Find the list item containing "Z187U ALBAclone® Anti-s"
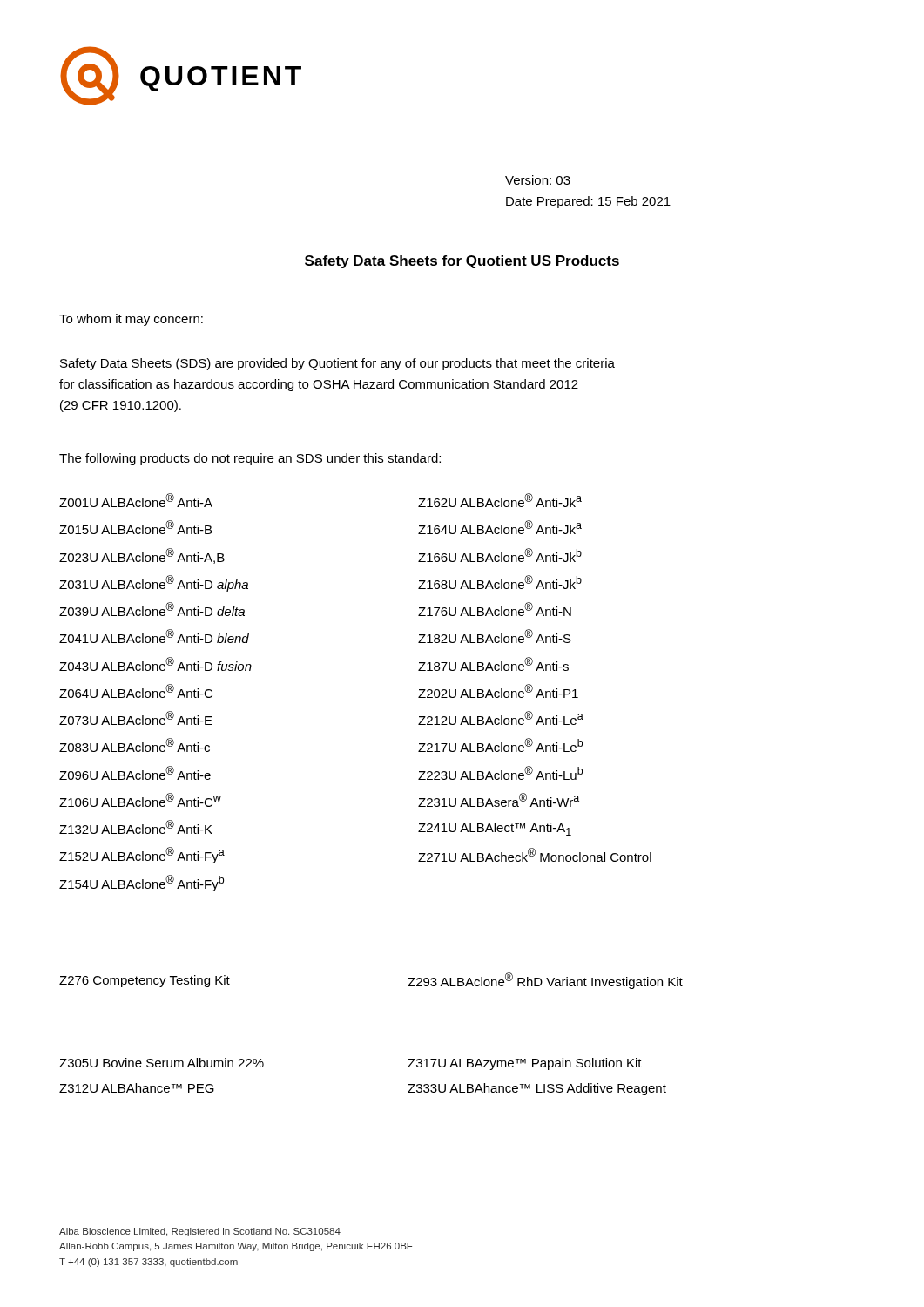Screen dimensions: 1307x924 (x=494, y=664)
